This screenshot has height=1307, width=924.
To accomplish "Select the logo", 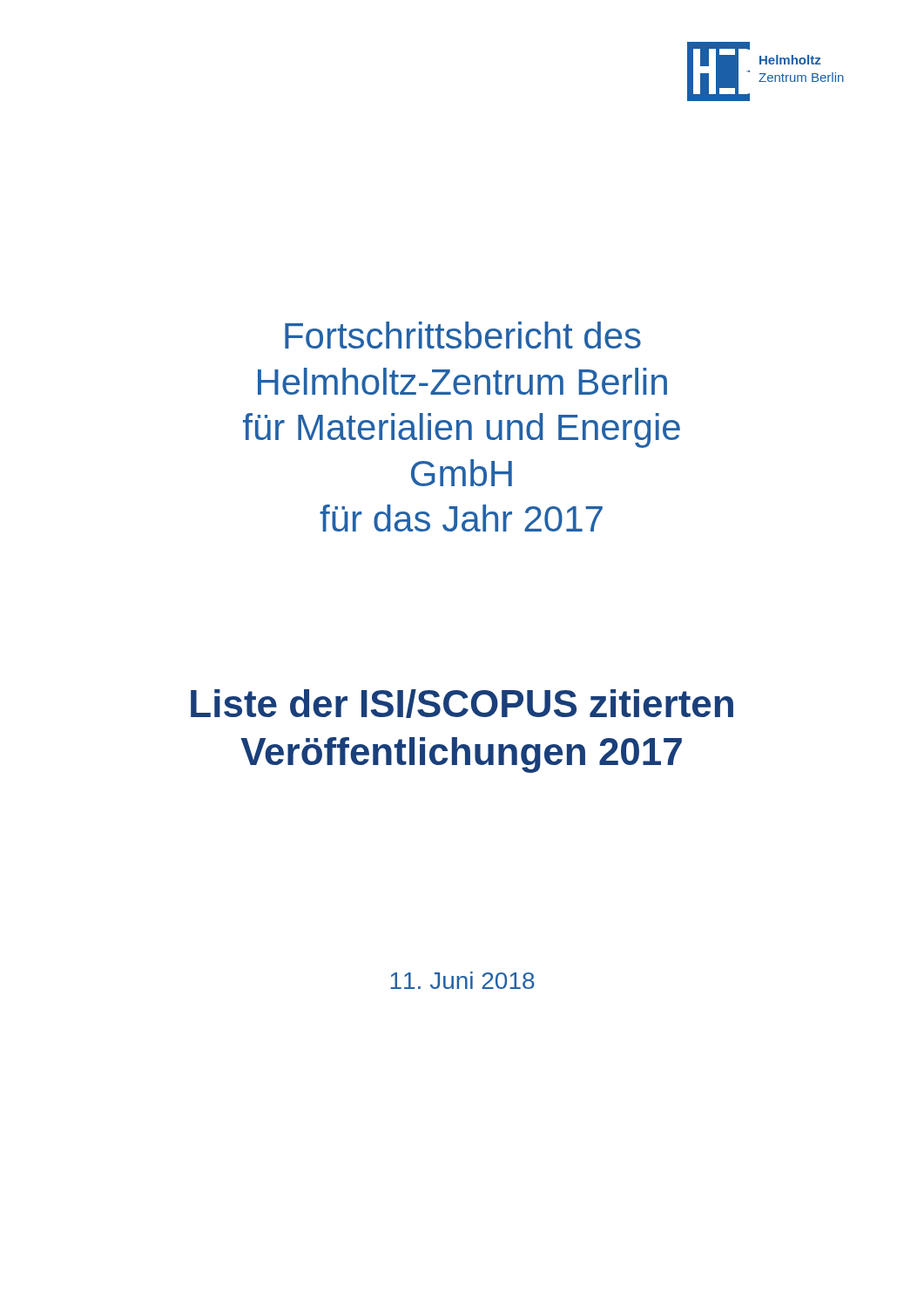I will (779, 71).
